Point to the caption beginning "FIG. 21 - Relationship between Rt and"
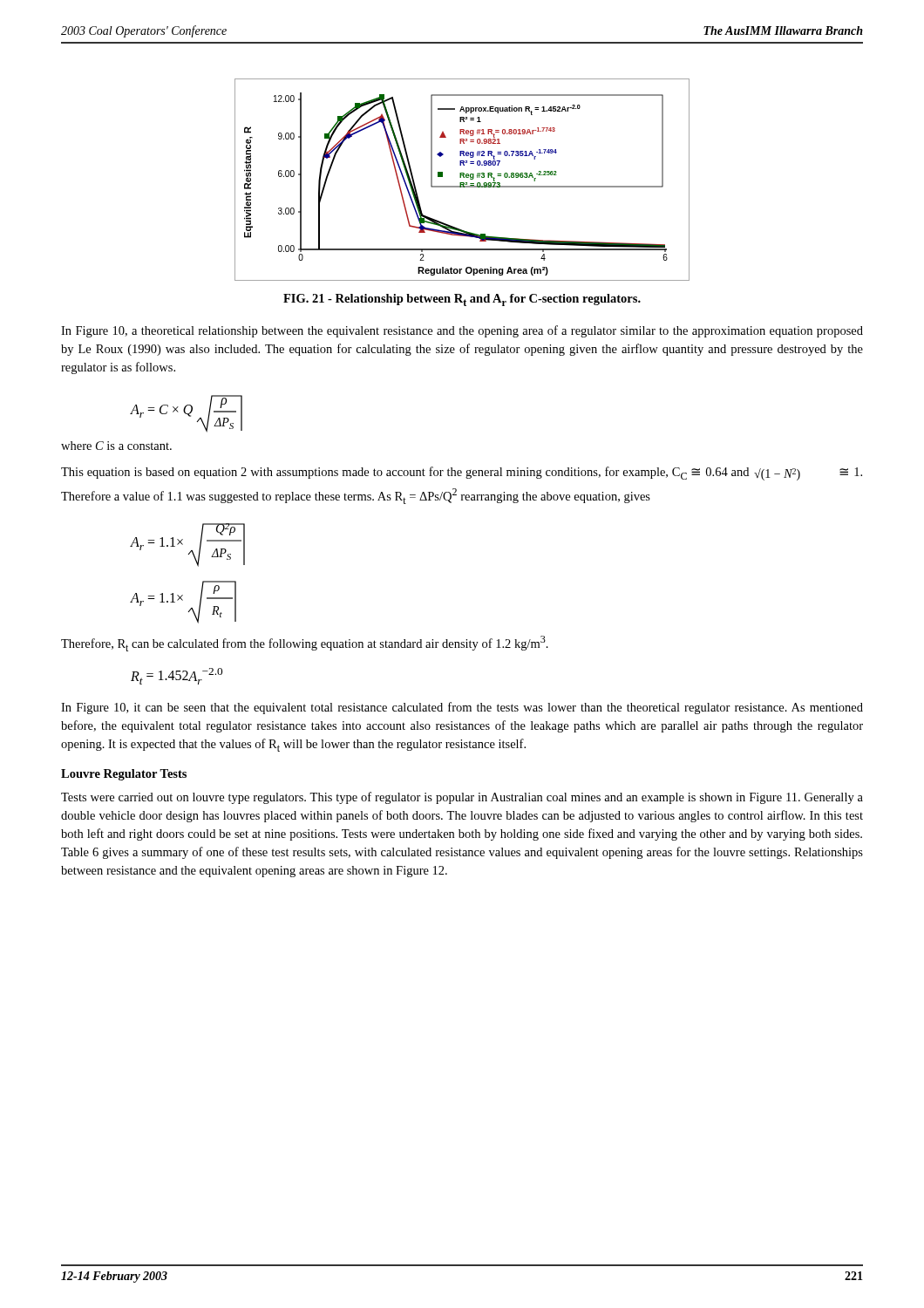The height and width of the screenshot is (1308, 924). (x=462, y=300)
